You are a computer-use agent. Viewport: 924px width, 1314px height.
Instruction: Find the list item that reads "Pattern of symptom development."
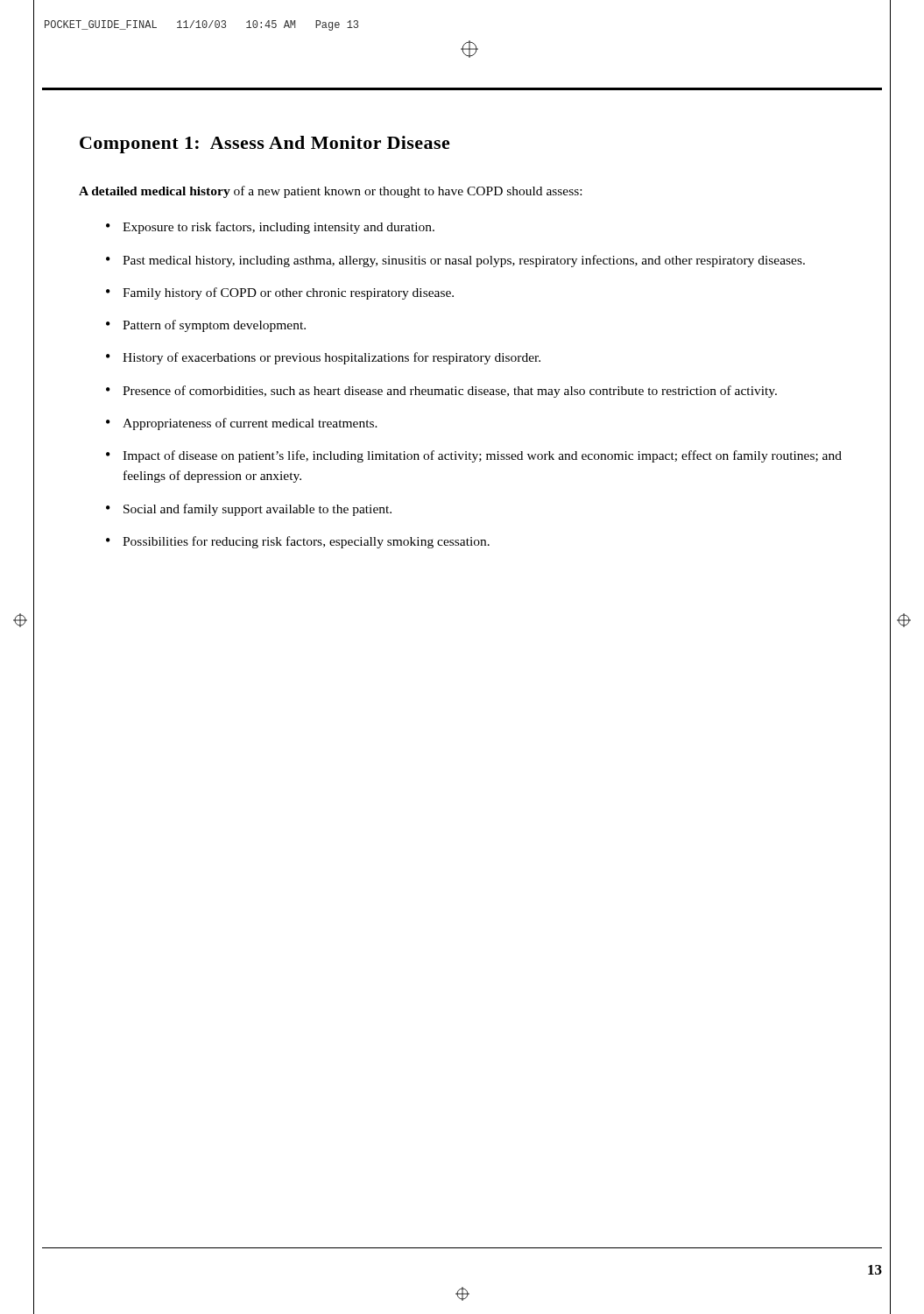215,325
